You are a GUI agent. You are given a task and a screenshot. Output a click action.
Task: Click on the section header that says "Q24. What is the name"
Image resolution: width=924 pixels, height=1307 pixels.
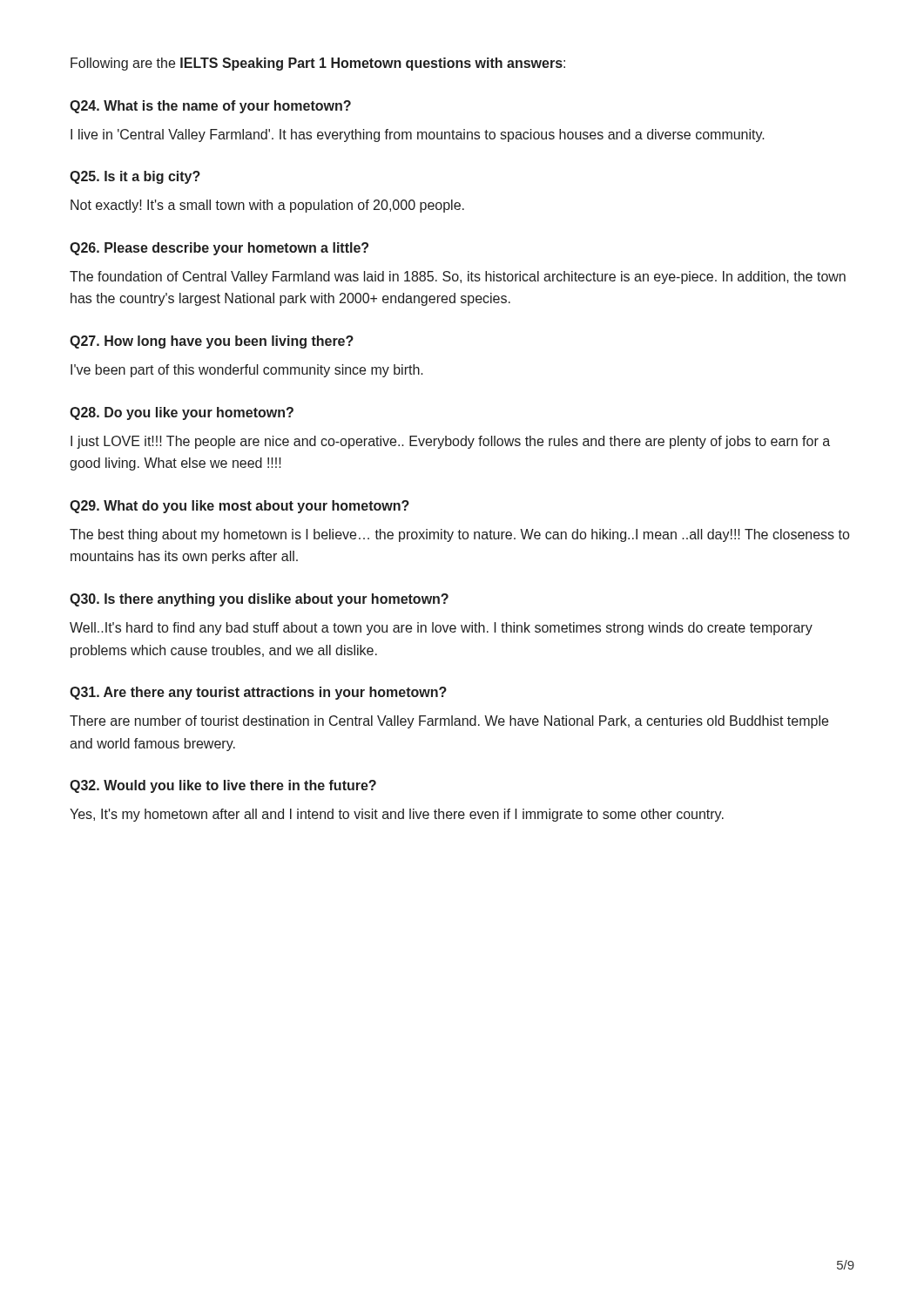click(211, 106)
